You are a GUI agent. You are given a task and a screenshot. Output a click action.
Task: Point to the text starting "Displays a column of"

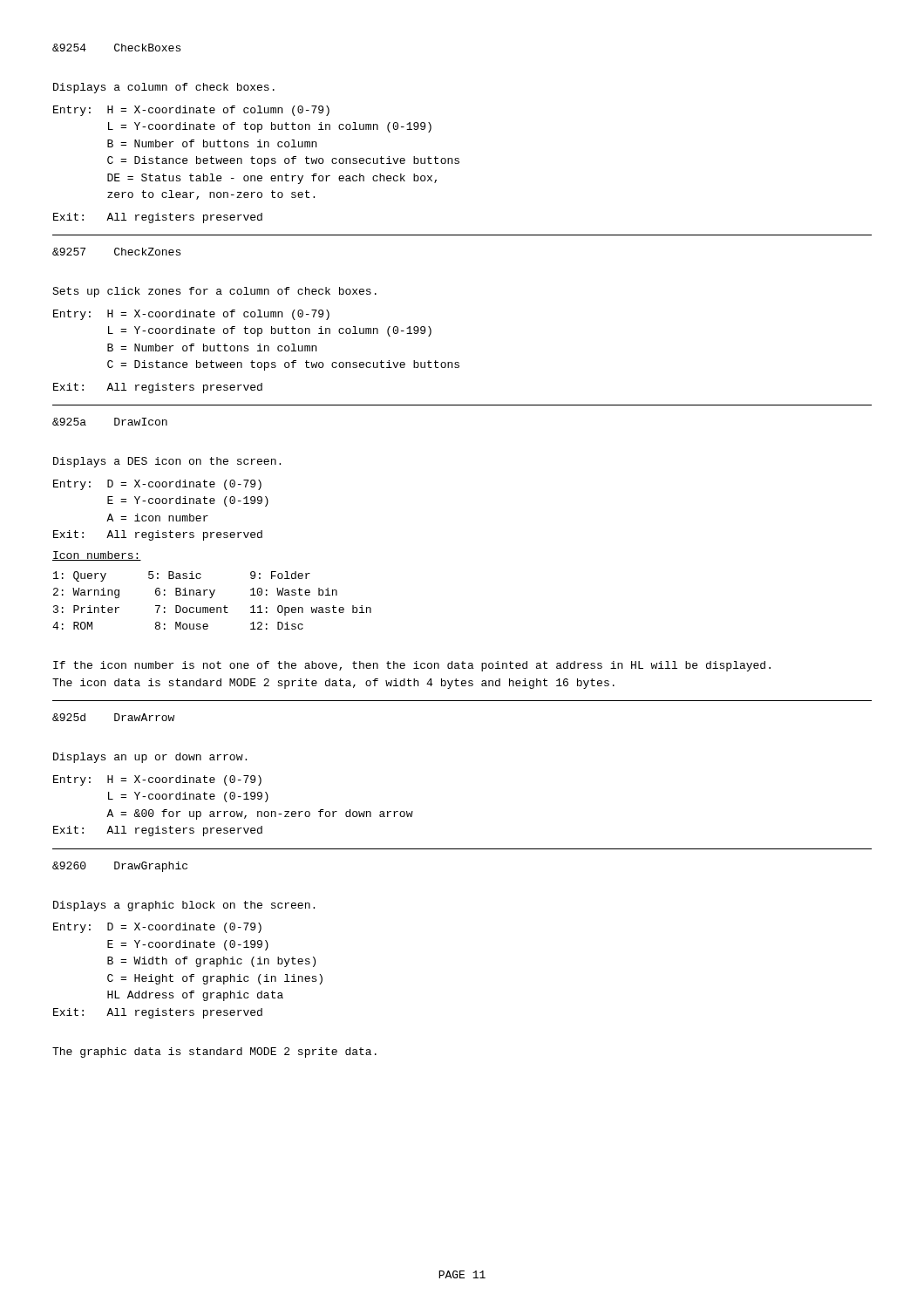point(165,88)
